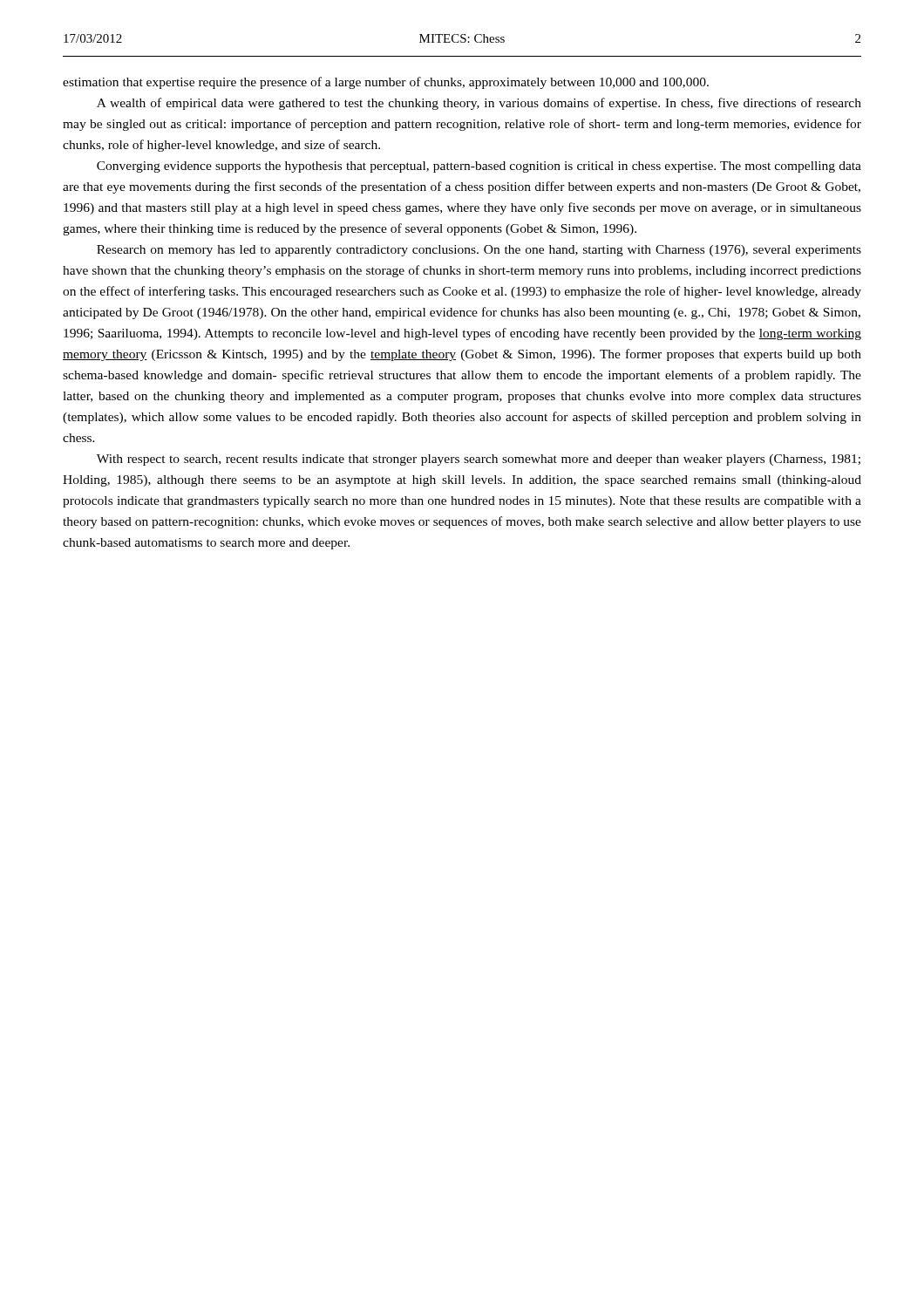Click on the text block starting "Converging evidence supports the hypothesis that perceptual, pattern-based"
This screenshot has height=1308, width=924.
(x=462, y=197)
